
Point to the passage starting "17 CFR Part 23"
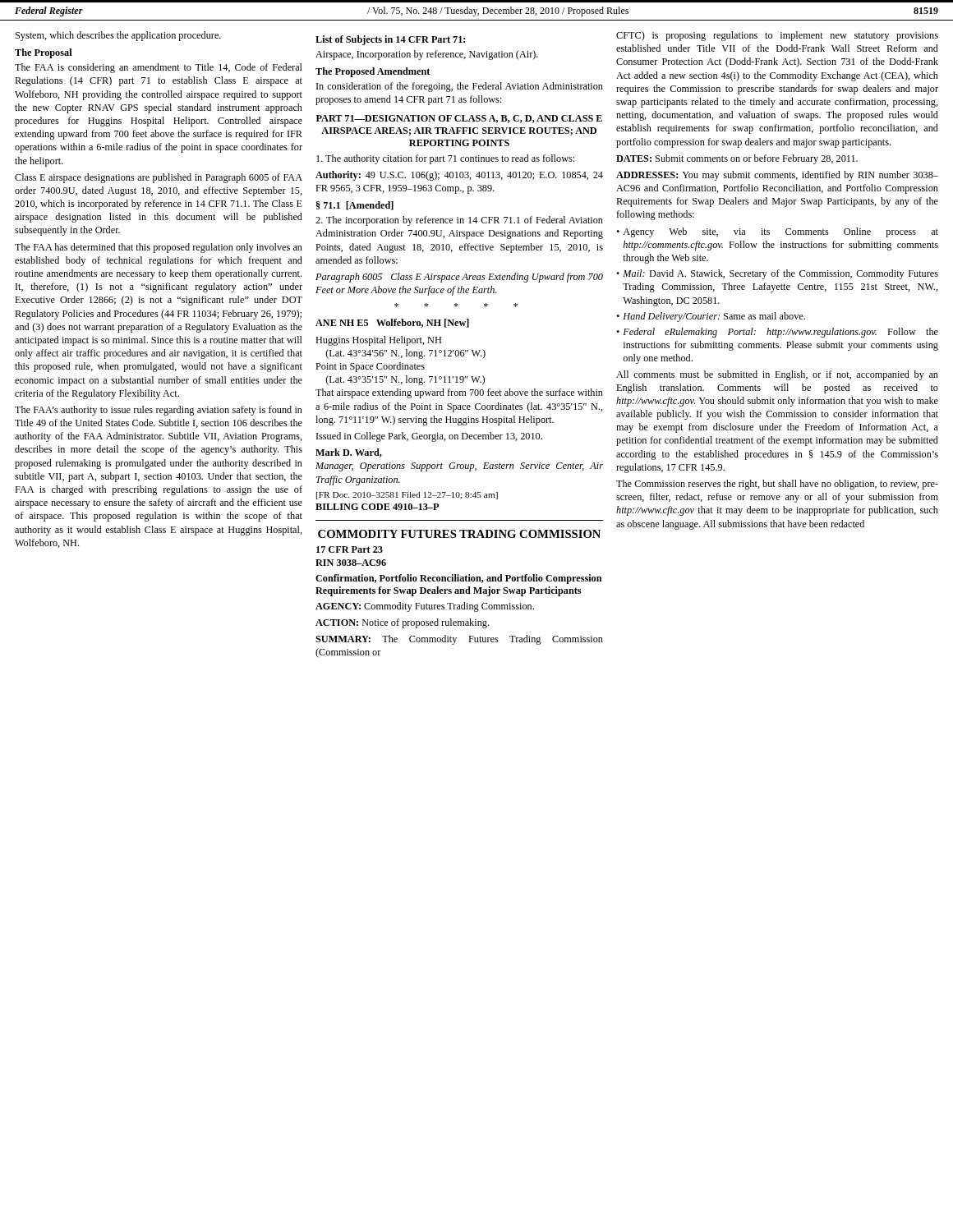click(349, 549)
